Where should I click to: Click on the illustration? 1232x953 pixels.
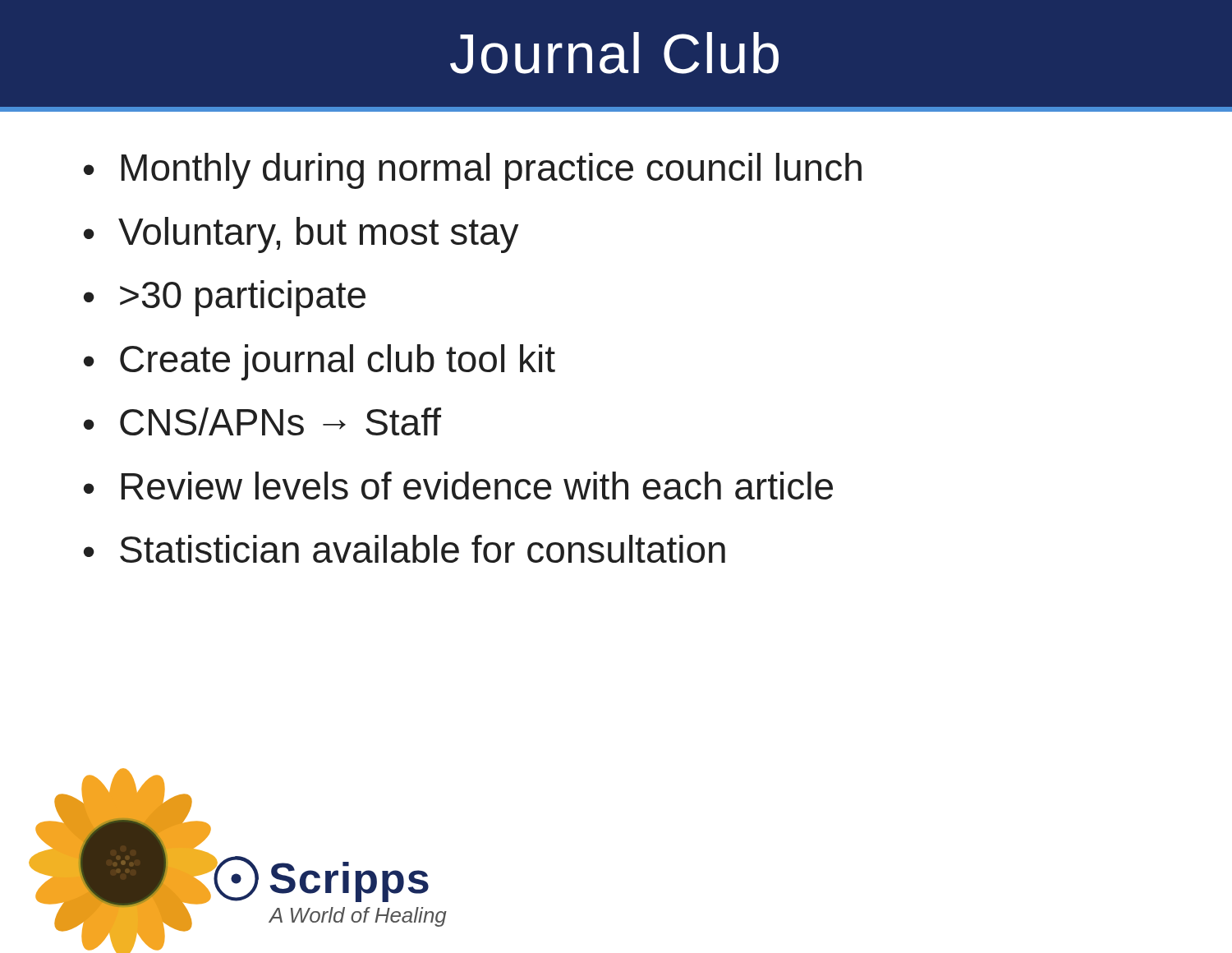click(123, 846)
